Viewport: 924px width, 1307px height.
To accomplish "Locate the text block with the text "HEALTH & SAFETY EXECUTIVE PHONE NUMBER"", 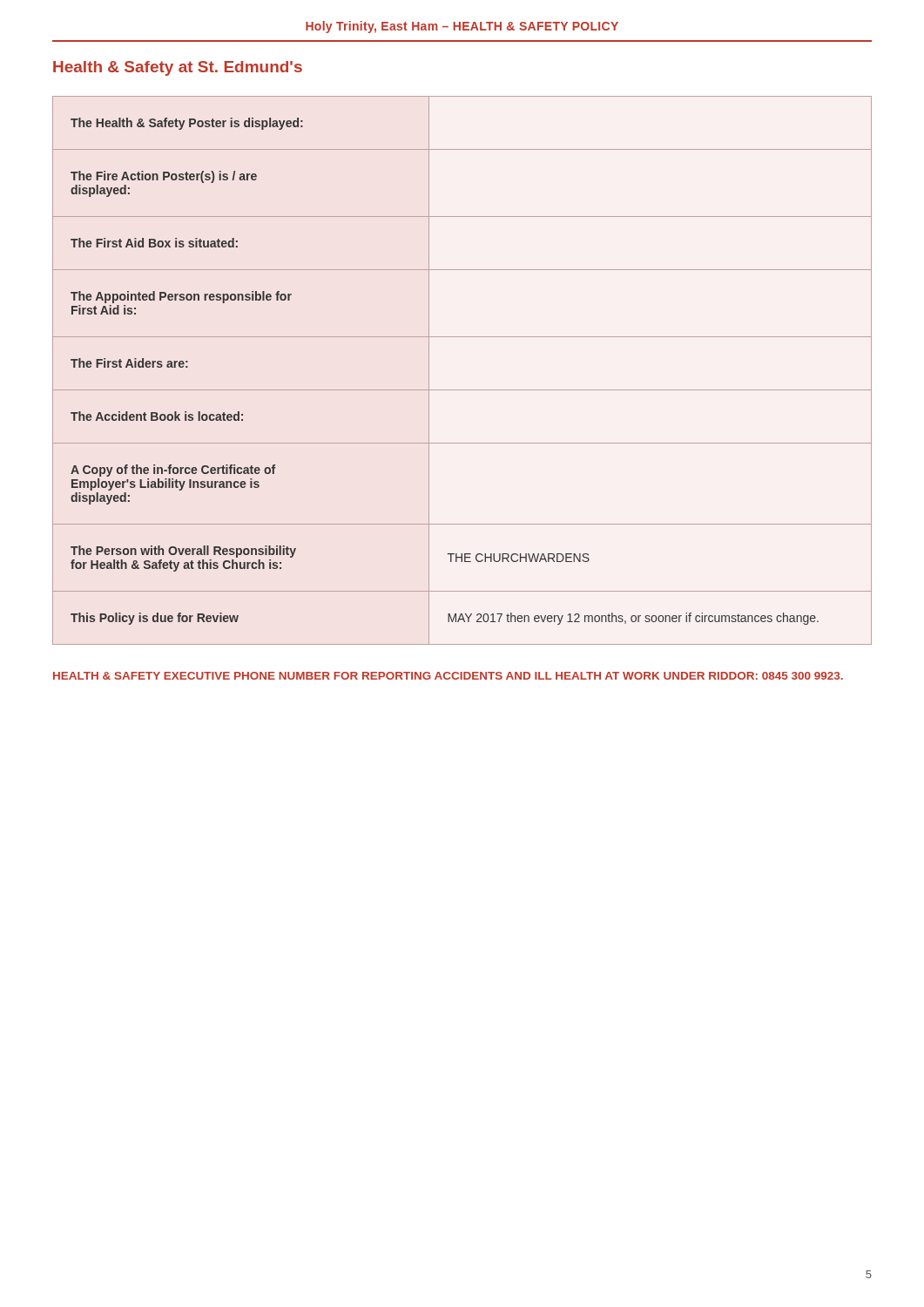I will tap(448, 676).
